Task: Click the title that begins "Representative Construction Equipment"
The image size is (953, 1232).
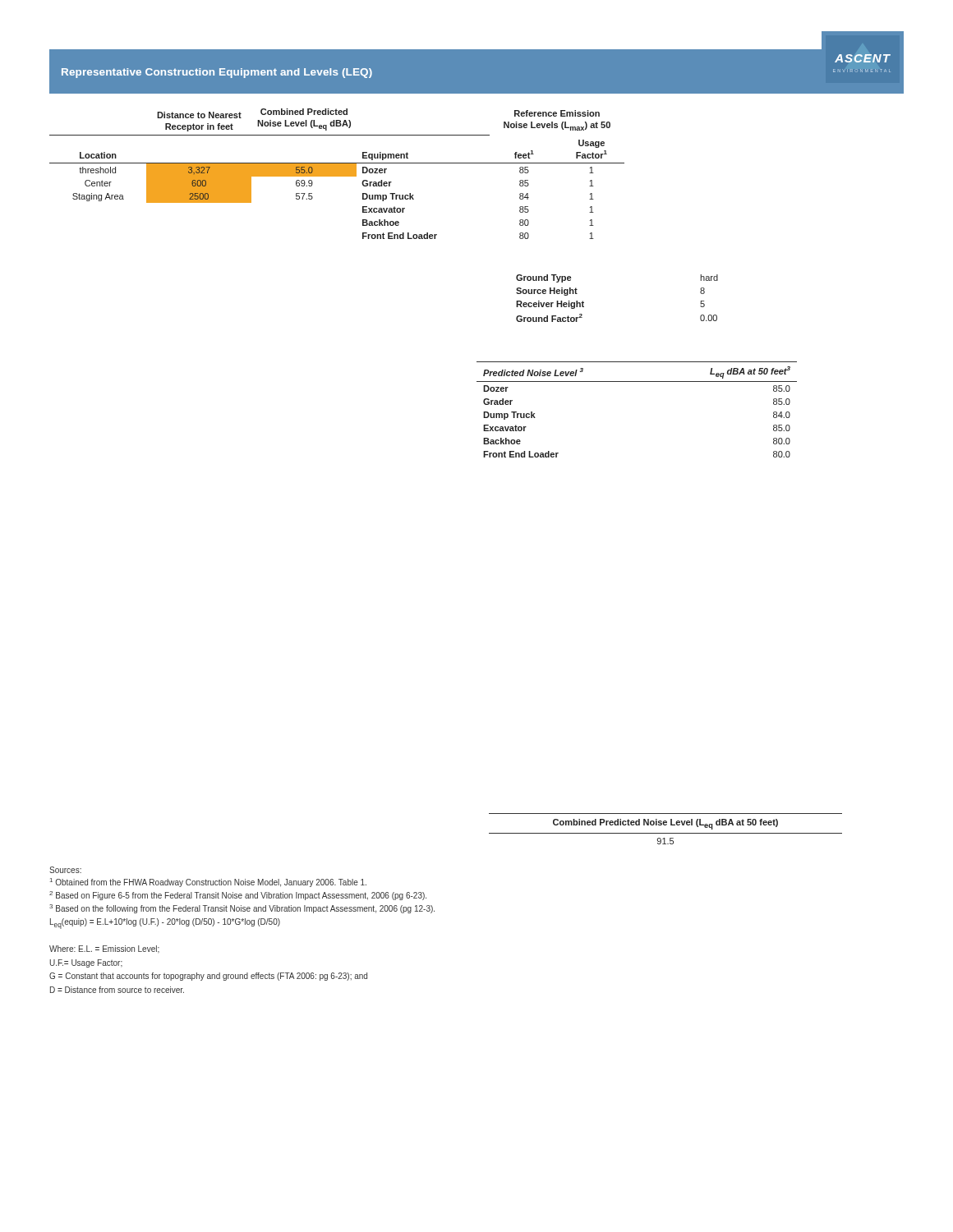Action: [211, 71]
